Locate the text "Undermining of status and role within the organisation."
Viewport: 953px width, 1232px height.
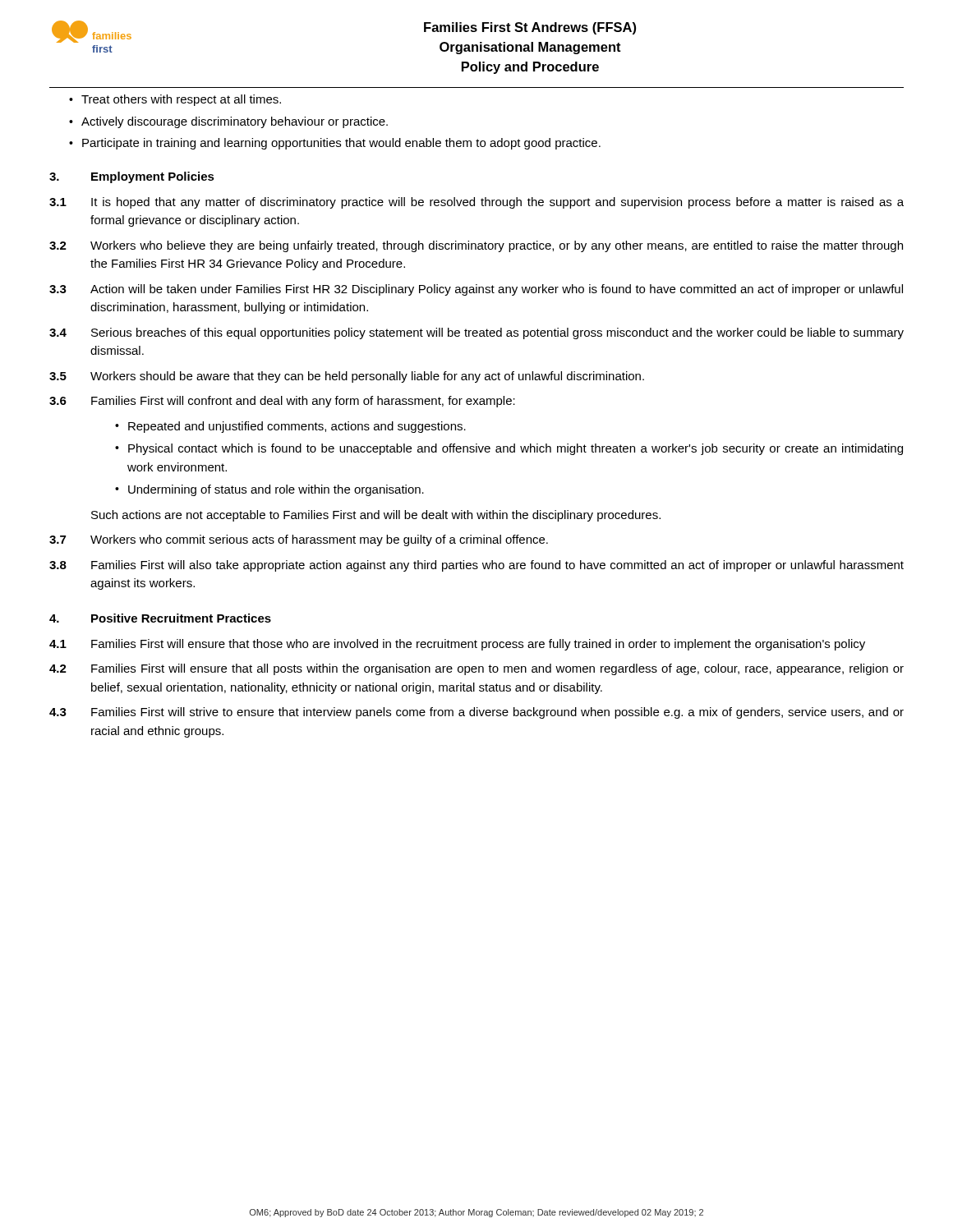(x=276, y=489)
